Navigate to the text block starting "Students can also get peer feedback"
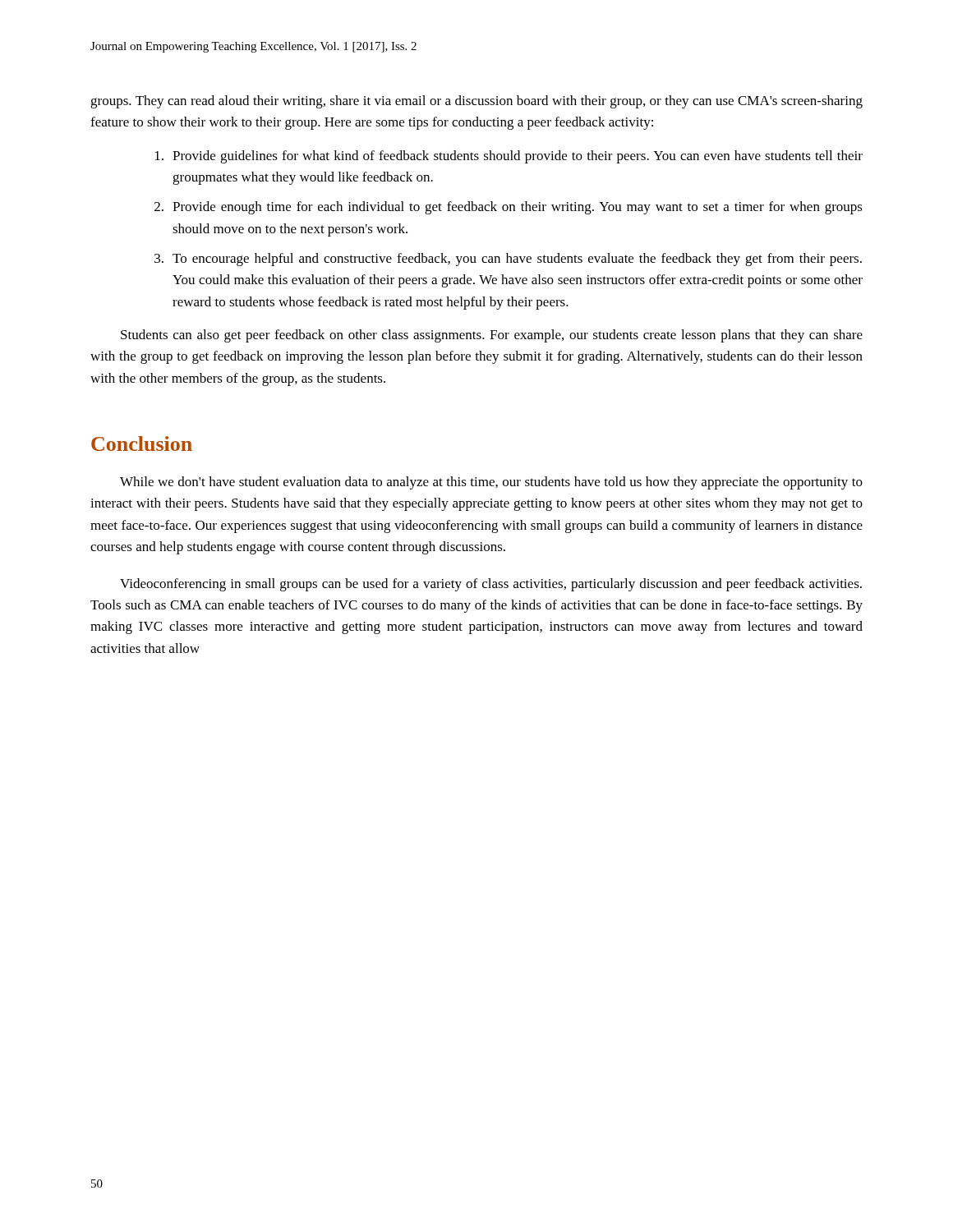The image size is (953, 1232). (476, 356)
